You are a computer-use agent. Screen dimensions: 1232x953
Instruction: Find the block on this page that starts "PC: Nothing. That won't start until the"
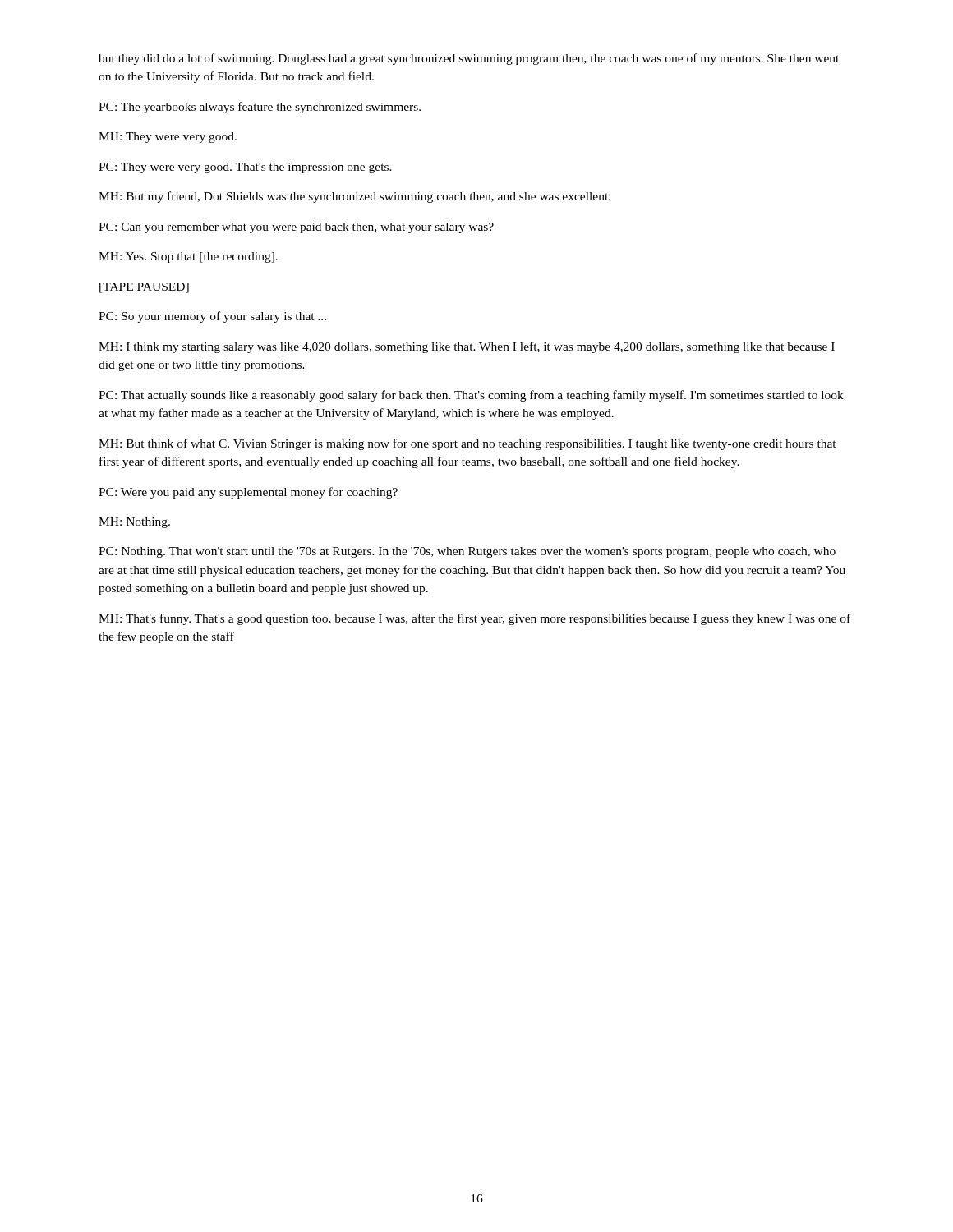[x=472, y=569]
